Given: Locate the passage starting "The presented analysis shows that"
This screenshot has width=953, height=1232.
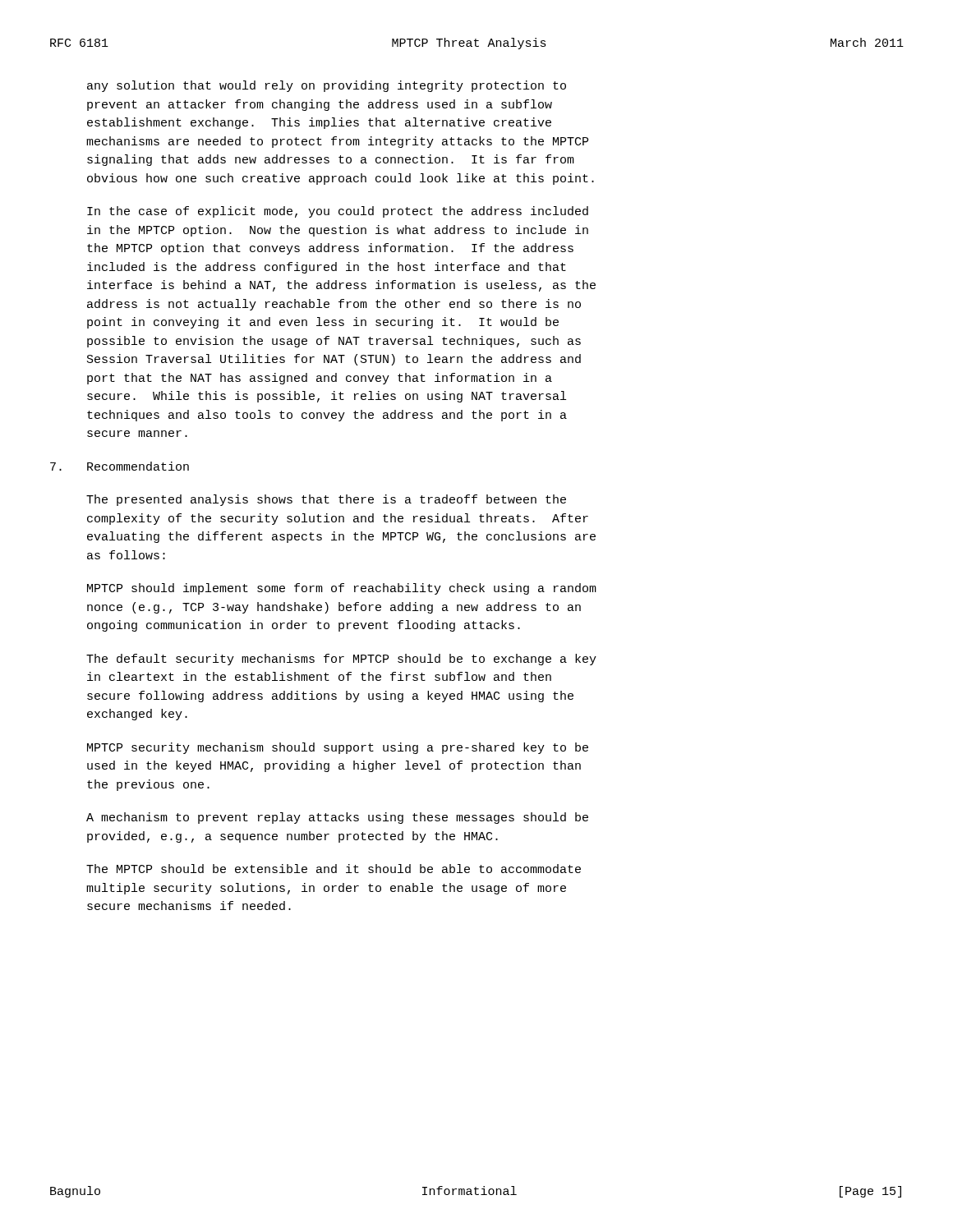Looking at the screenshot, I should (341, 528).
